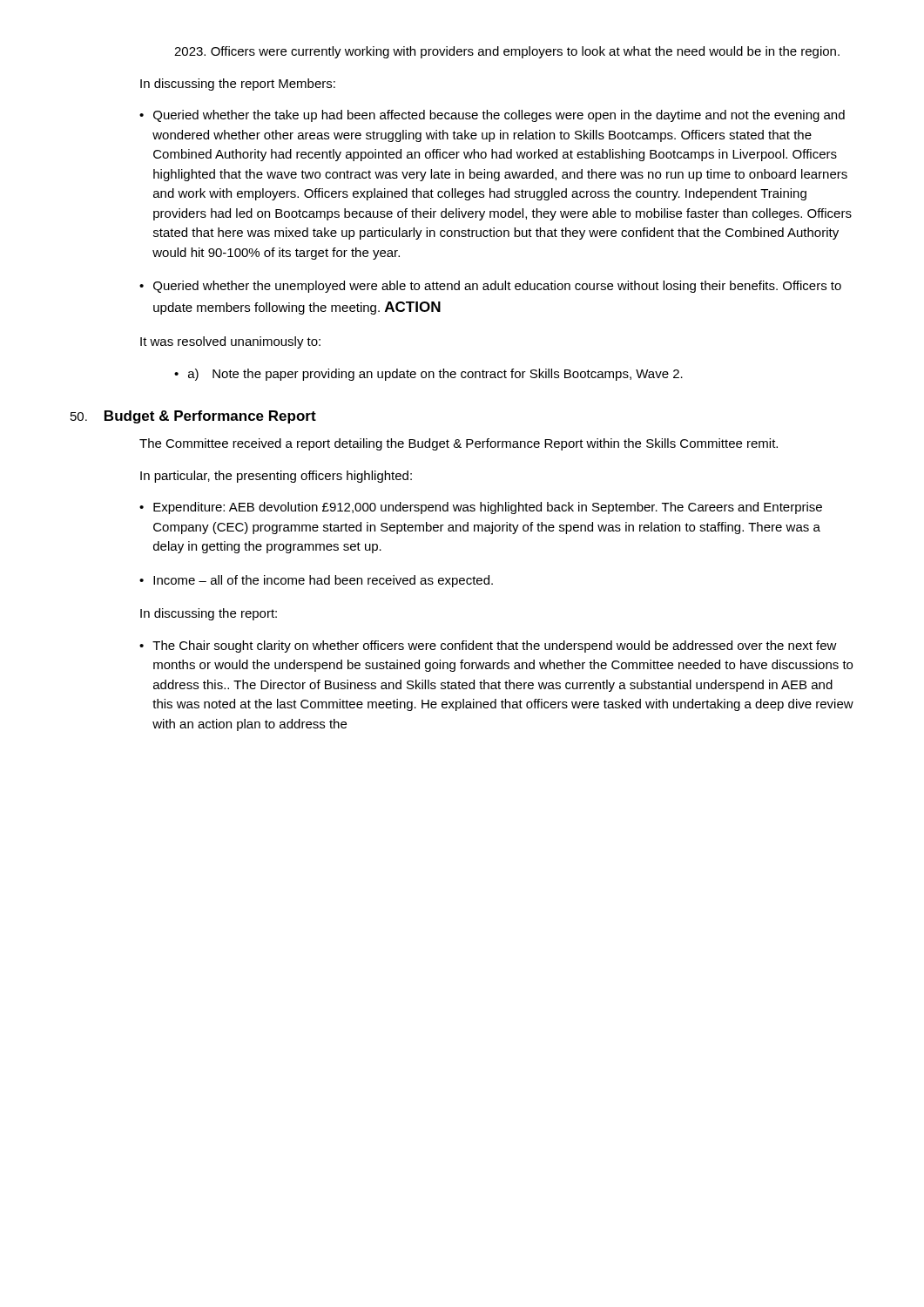The width and height of the screenshot is (924, 1307).
Task: Where is the passage that starts "Expenditure: AEB devolution £912,000 underspend was highlighted back"?
Action: [x=503, y=527]
